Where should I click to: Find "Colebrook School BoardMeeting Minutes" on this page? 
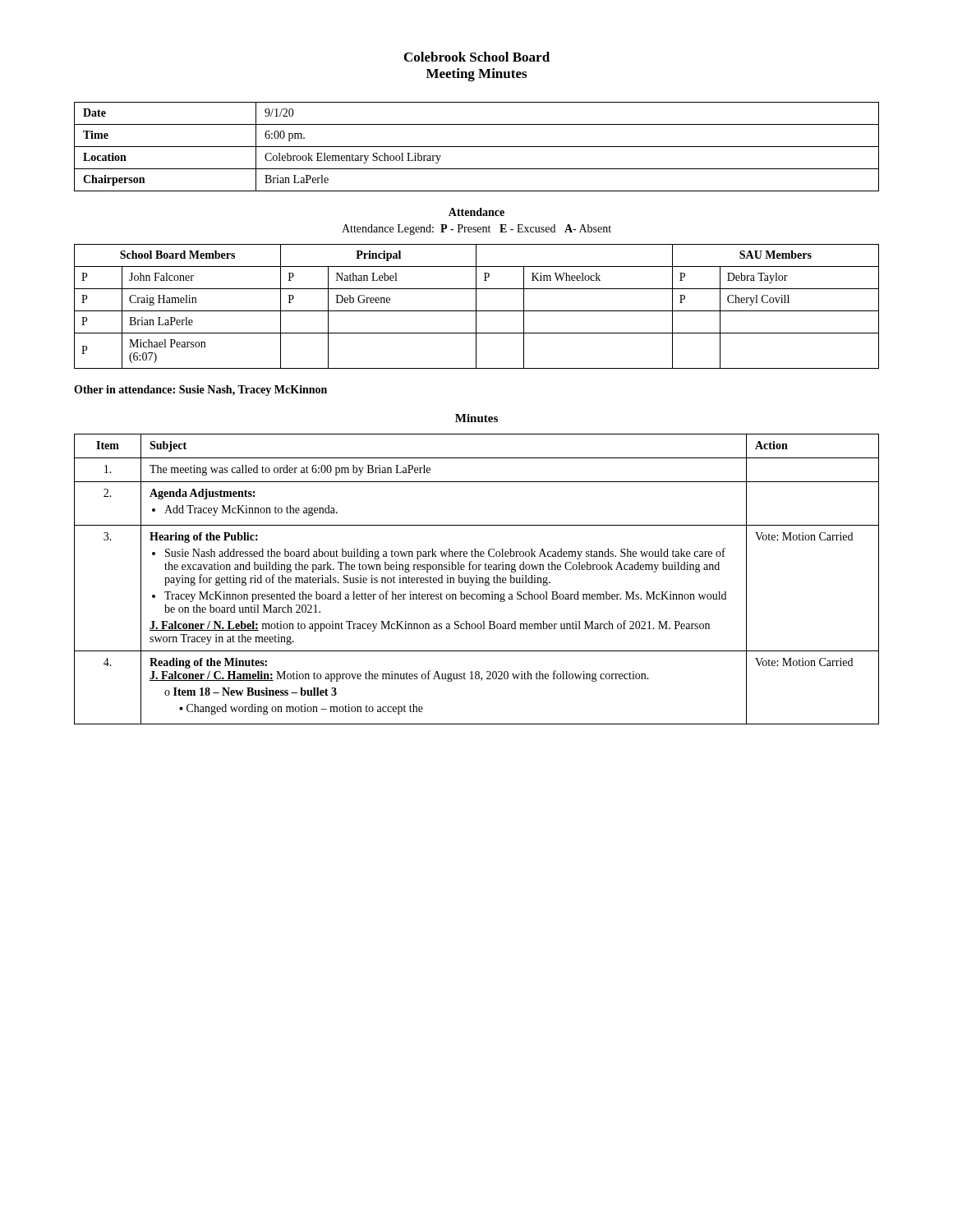476,66
